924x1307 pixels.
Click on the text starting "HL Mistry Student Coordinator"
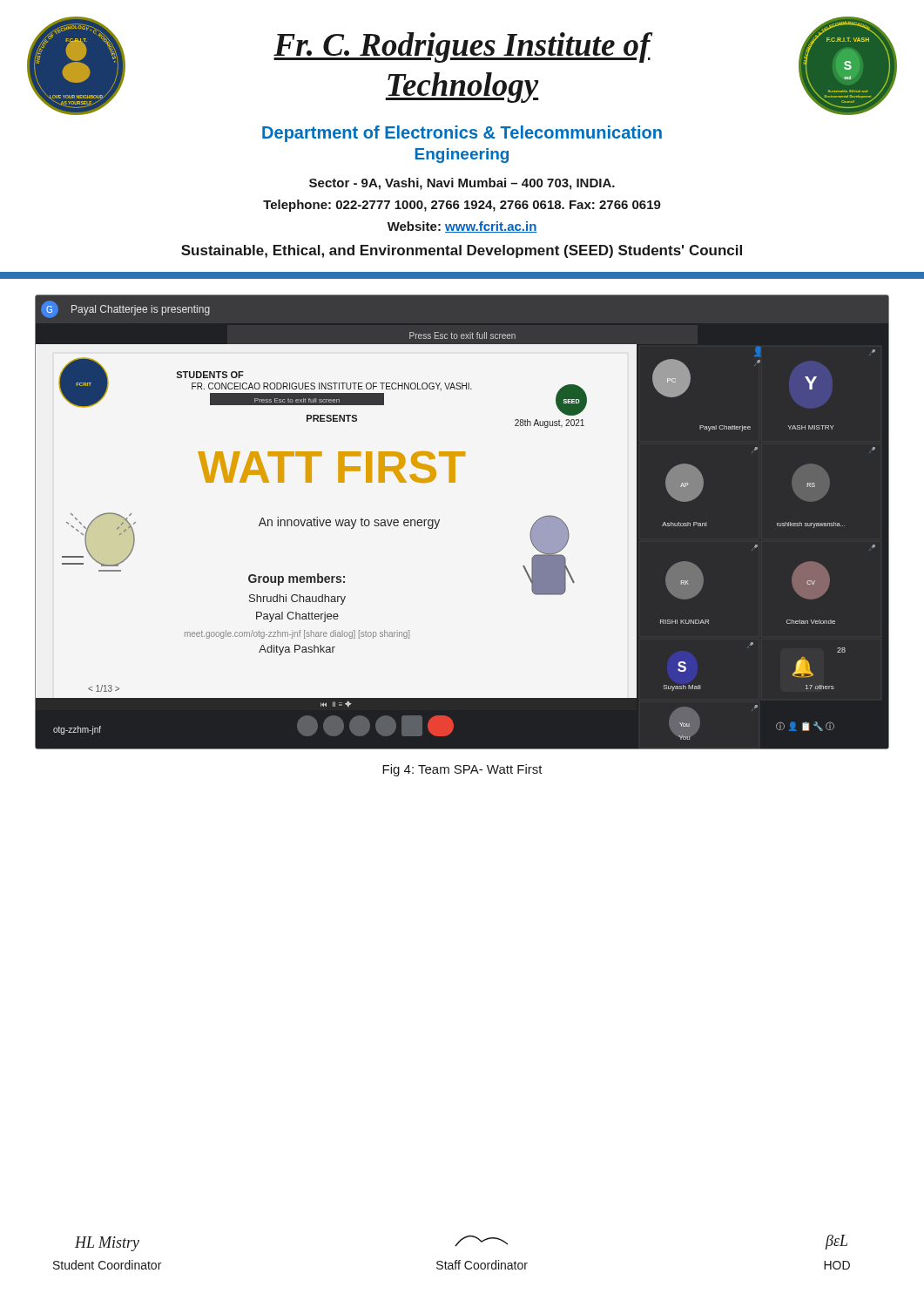[x=107, y=1246]
